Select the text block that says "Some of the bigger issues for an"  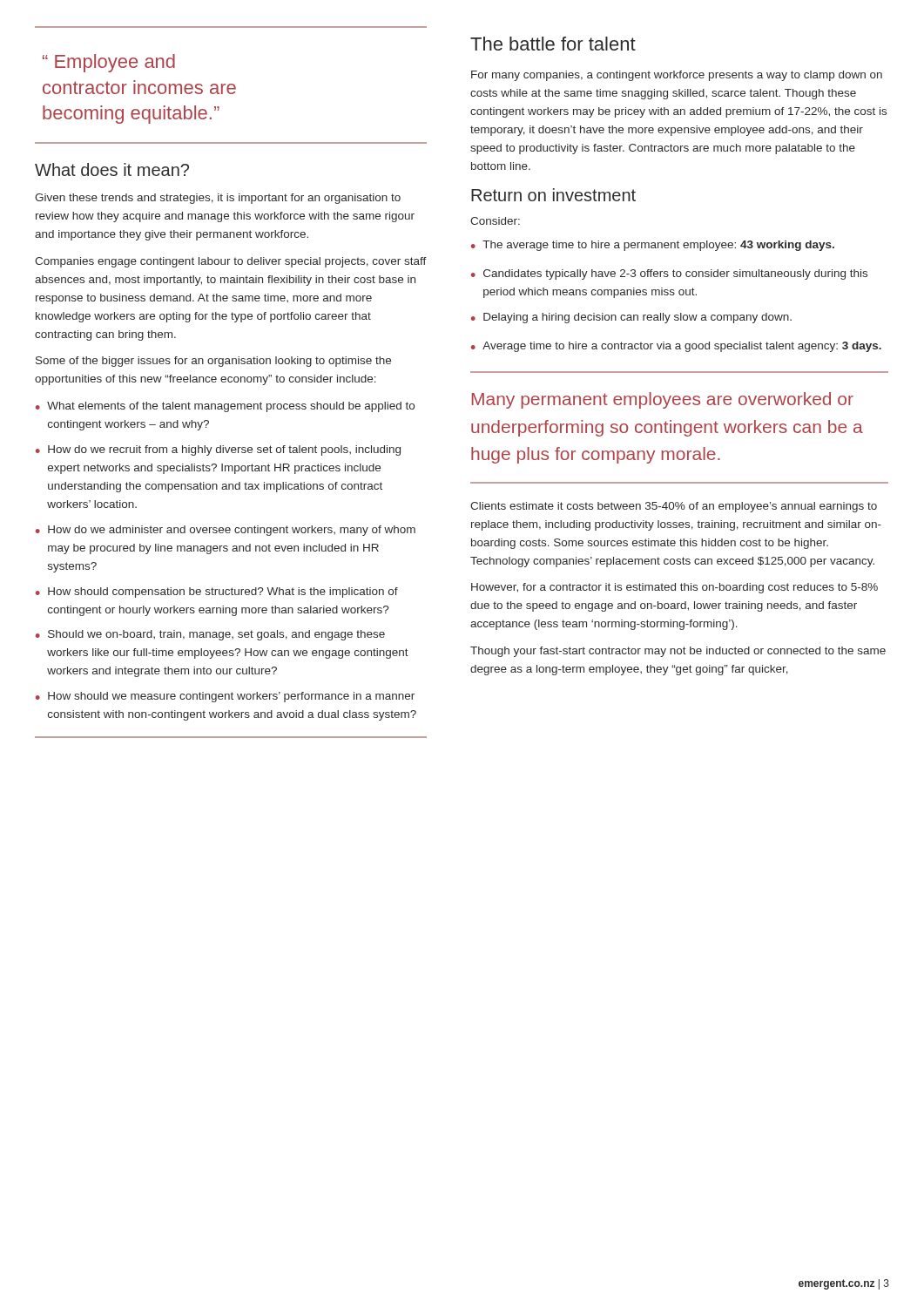[213, 370]
